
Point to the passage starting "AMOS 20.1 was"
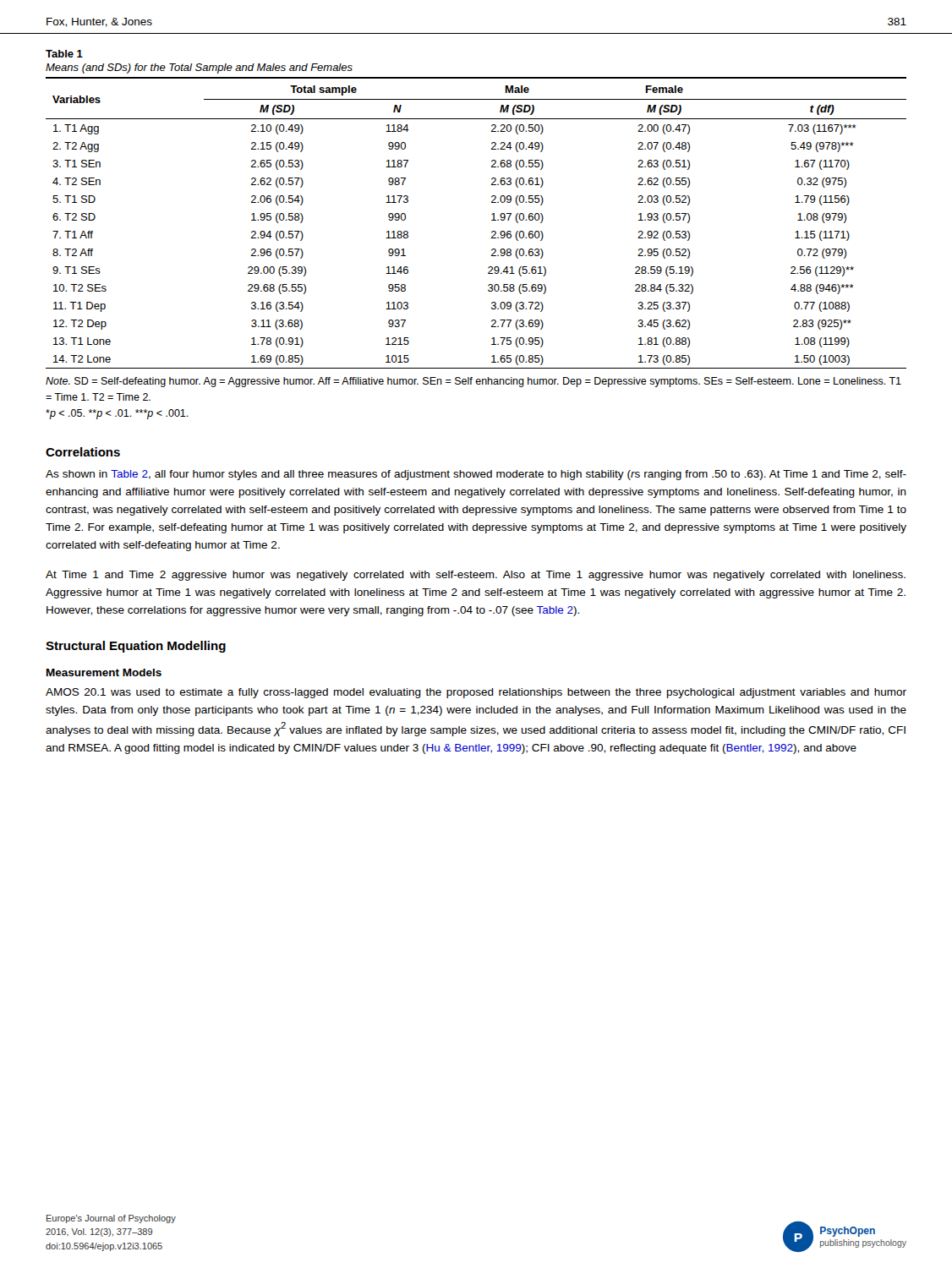click(x=476, y=720)
